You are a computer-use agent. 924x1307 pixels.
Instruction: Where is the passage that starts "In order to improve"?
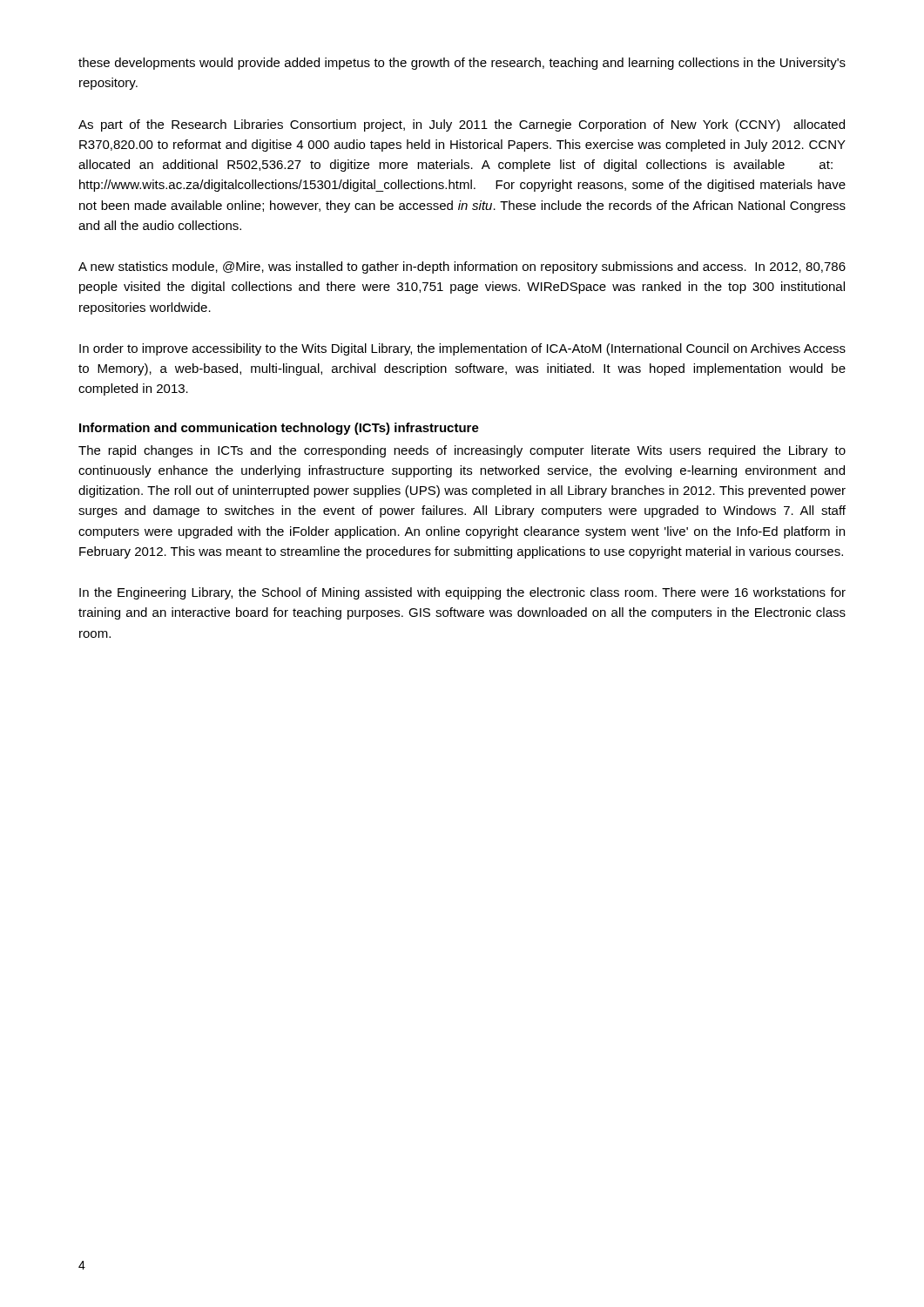point(462,368)
